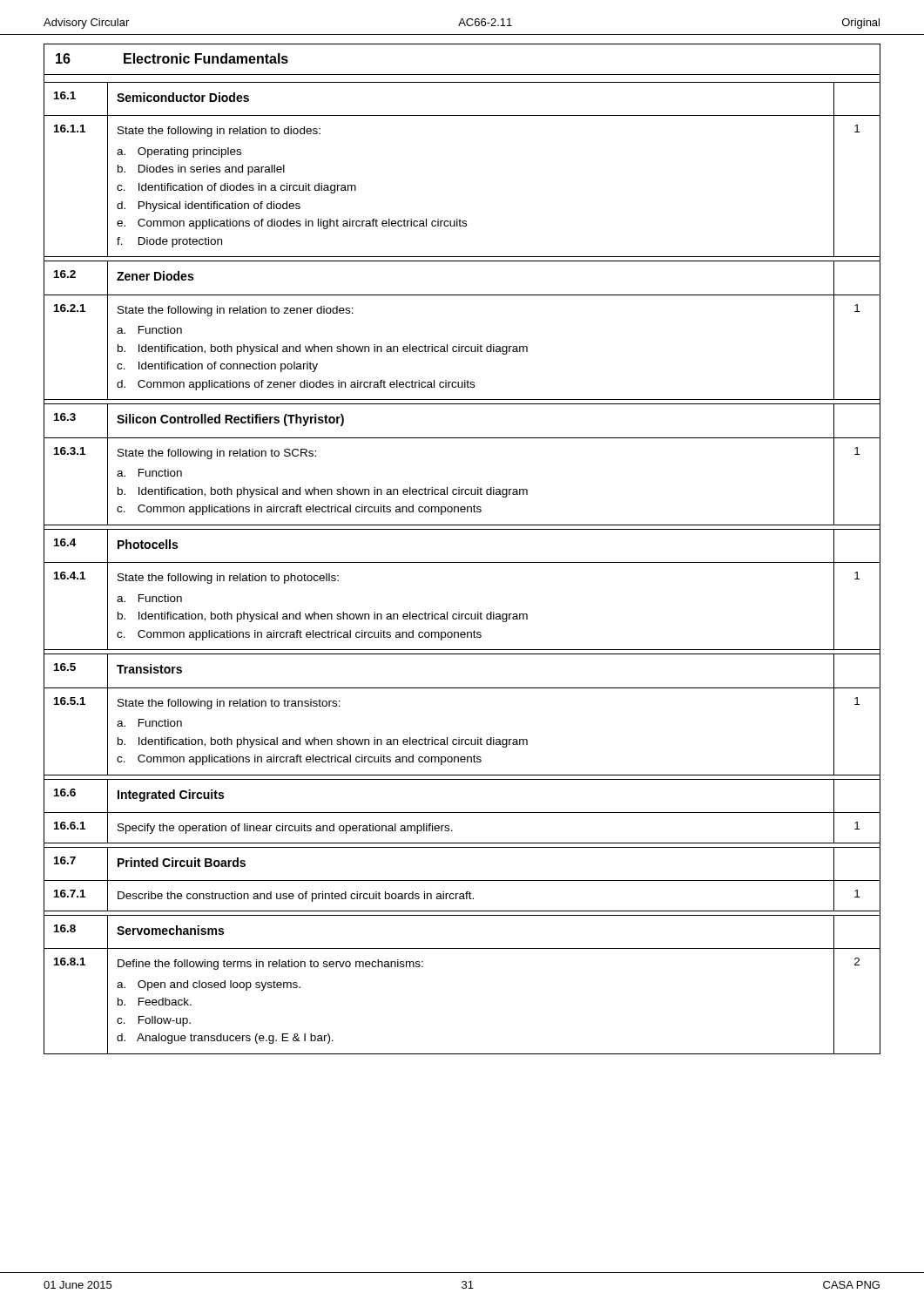Click the section header
Viewport: 924px width, 1307px height.
(166, 59)
